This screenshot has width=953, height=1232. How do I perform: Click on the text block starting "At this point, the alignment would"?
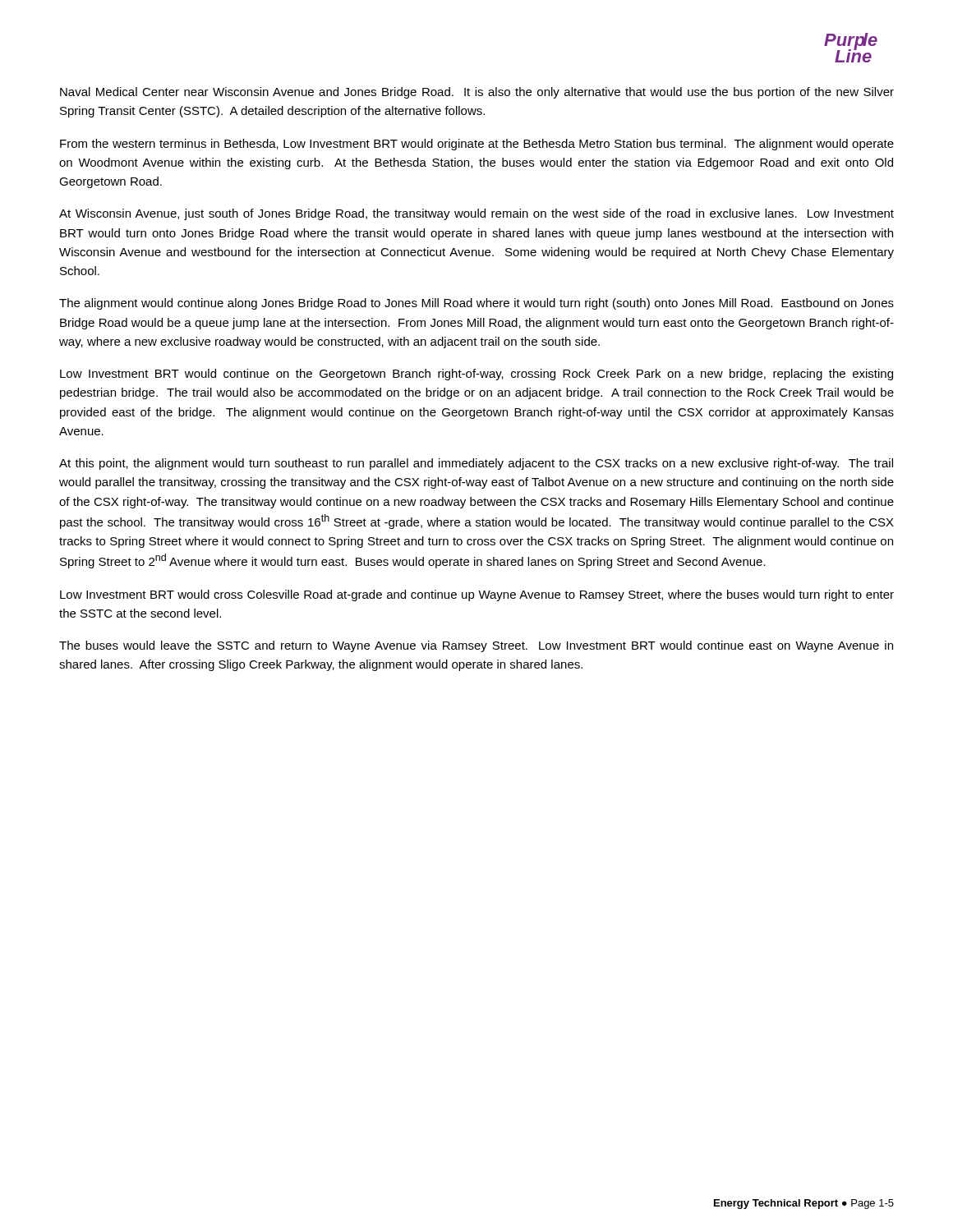pyautogui.click(x=476, y=512)
